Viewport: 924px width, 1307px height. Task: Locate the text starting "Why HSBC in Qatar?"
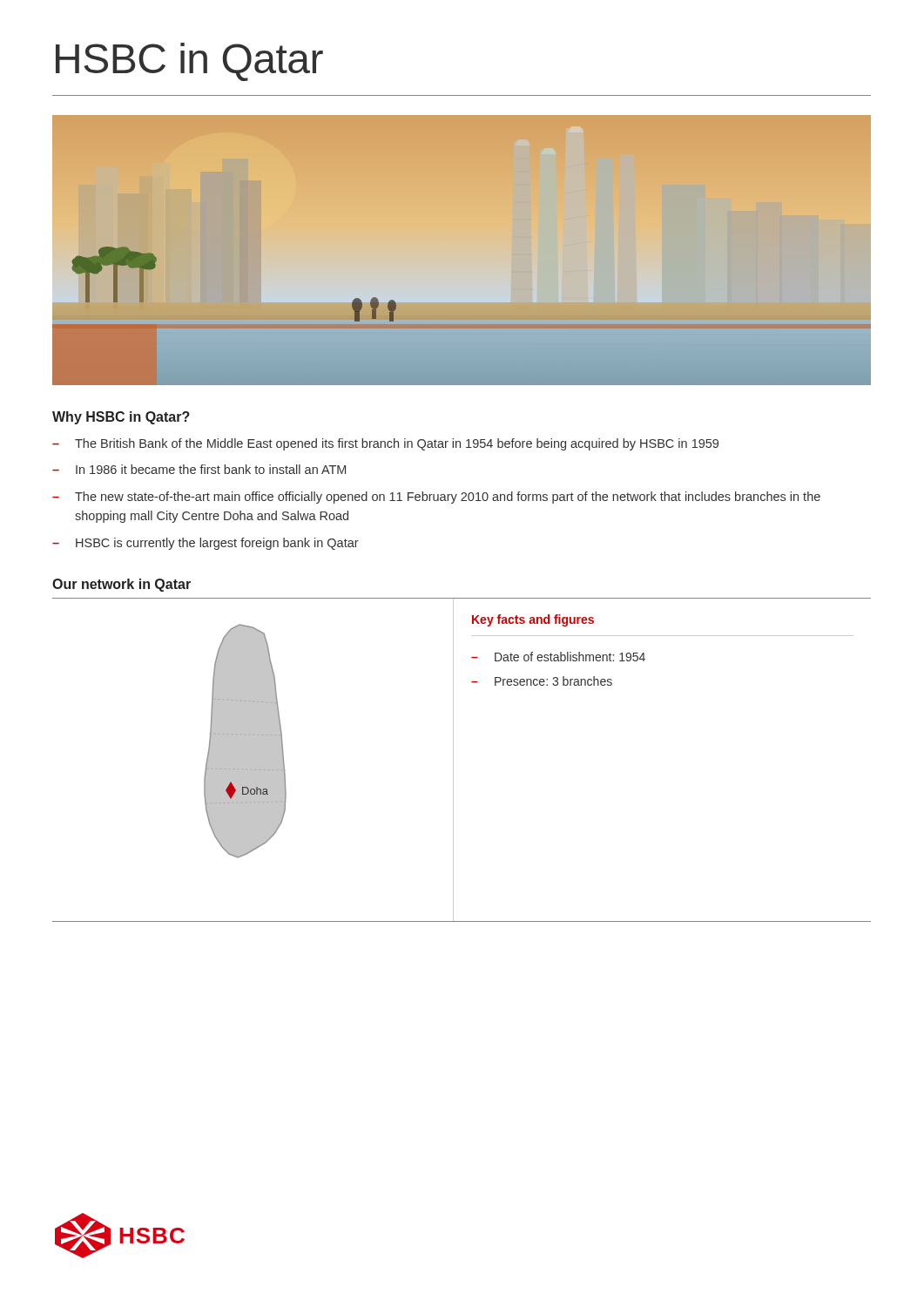[x=121, y=417]
